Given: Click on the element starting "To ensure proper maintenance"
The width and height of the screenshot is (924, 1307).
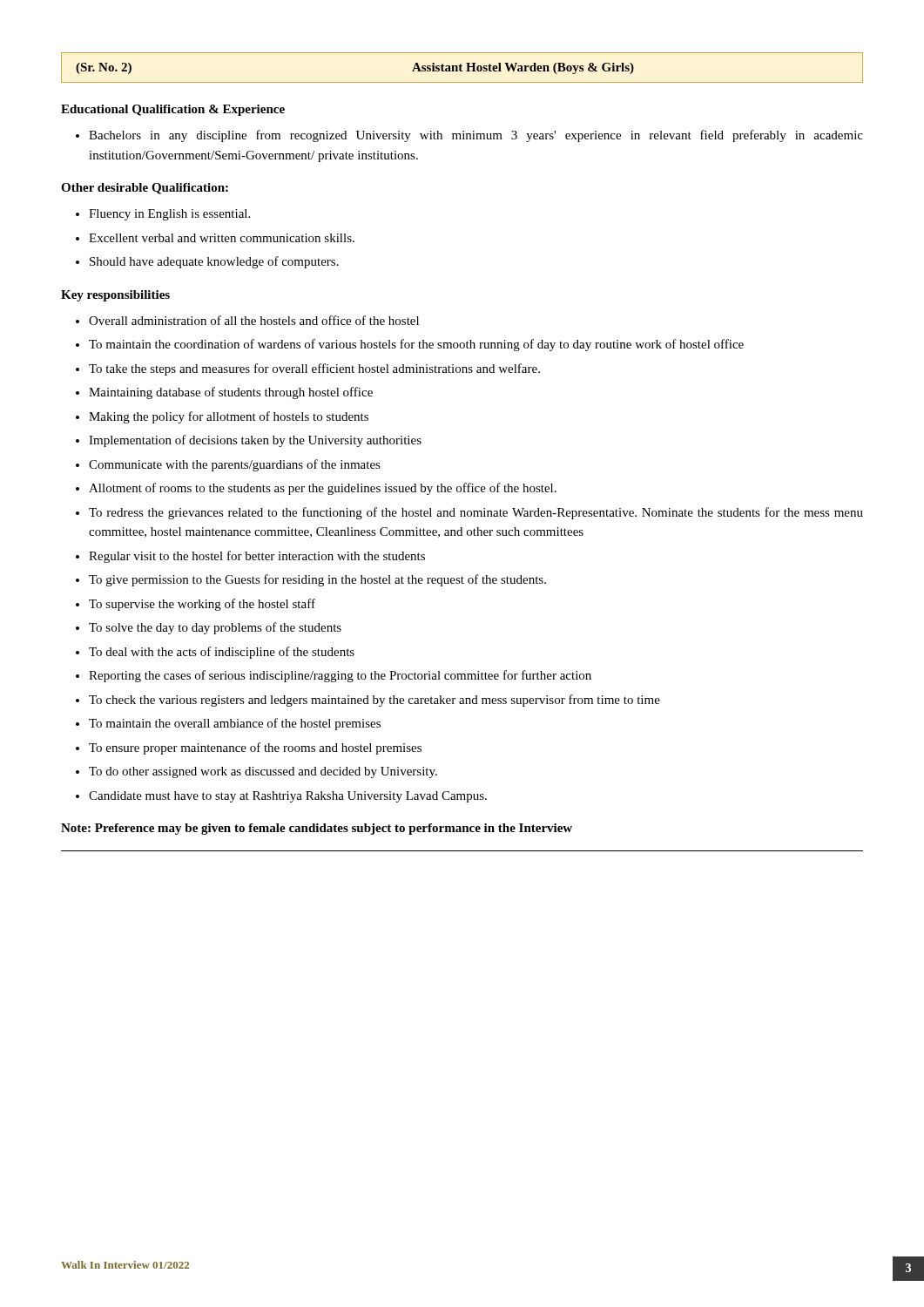Looking at the screenshot, I should pos(255,747).
